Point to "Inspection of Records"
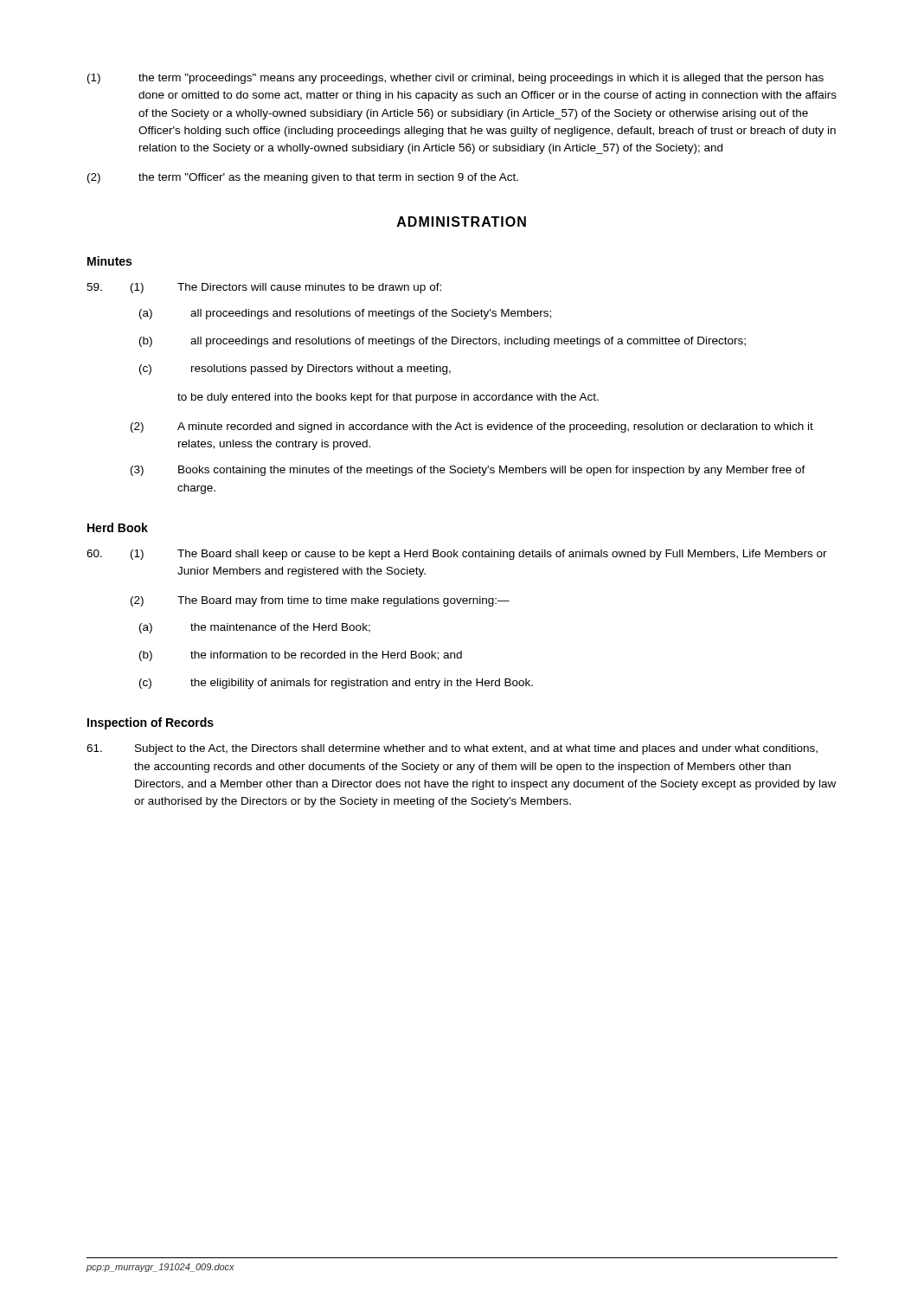The width and height of the screenshot is (924, 1298). point(151,723)
